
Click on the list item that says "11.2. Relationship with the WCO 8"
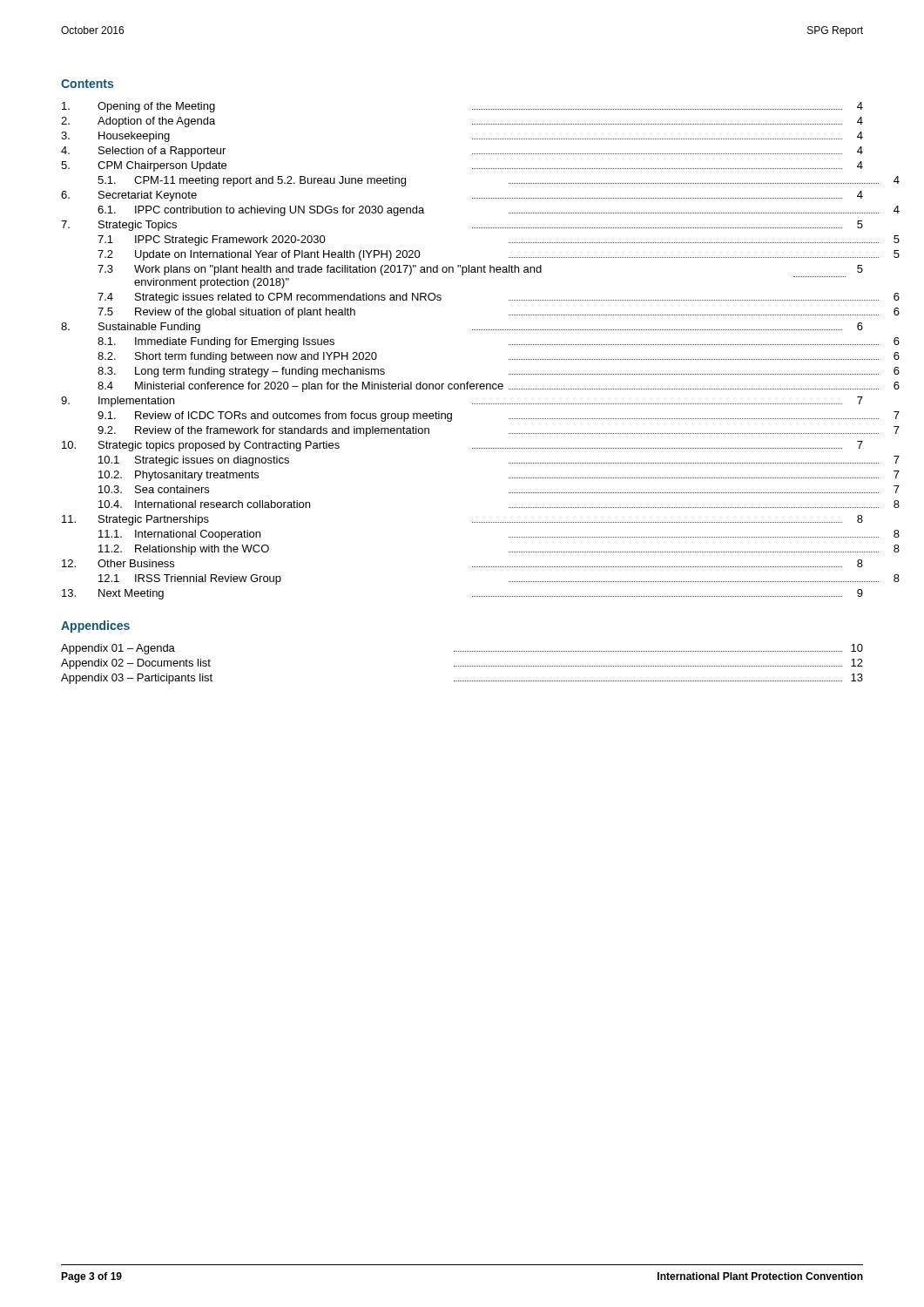pyautogui.click(x=499, y=549)
